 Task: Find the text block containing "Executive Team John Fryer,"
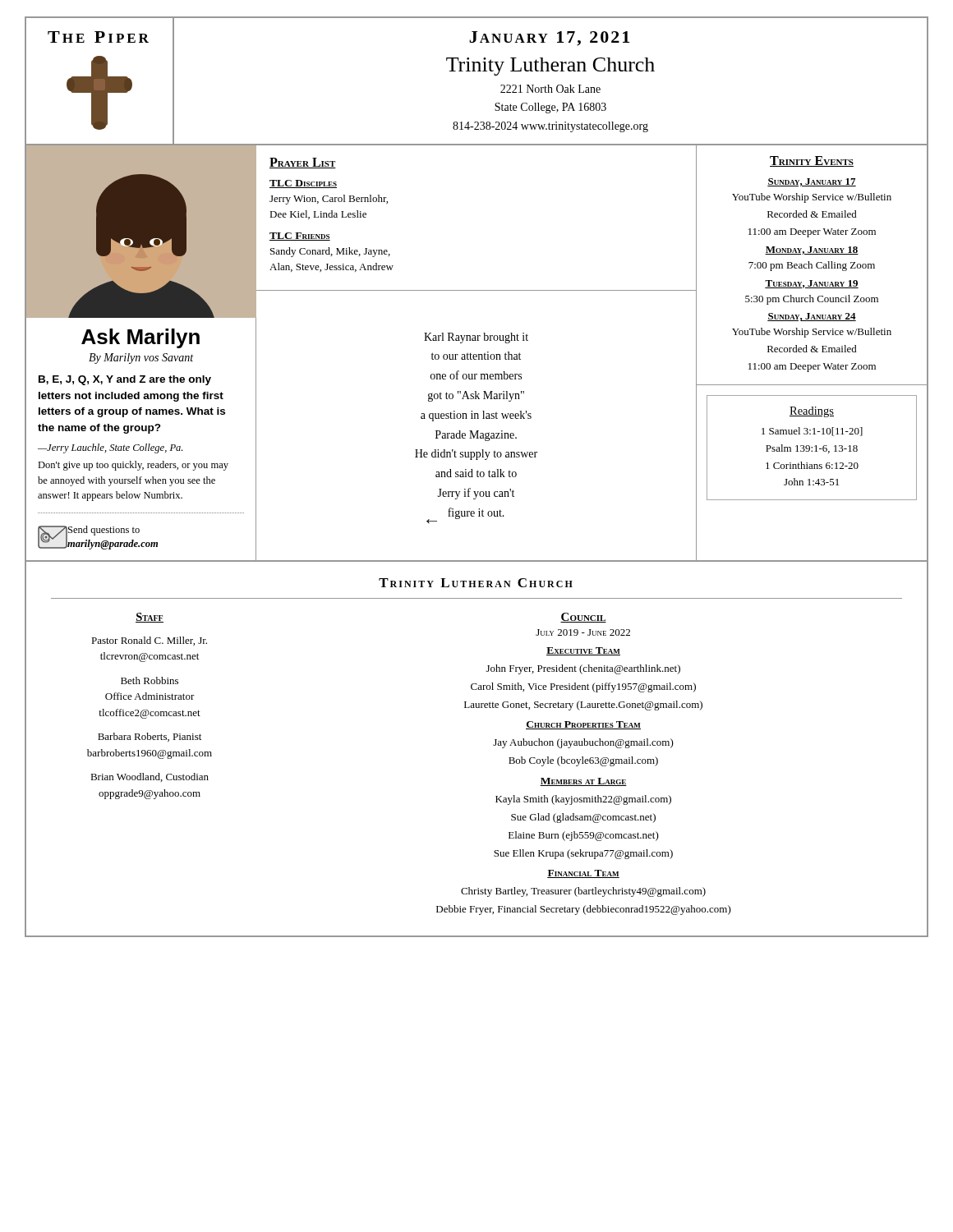(x=583, y=781)
